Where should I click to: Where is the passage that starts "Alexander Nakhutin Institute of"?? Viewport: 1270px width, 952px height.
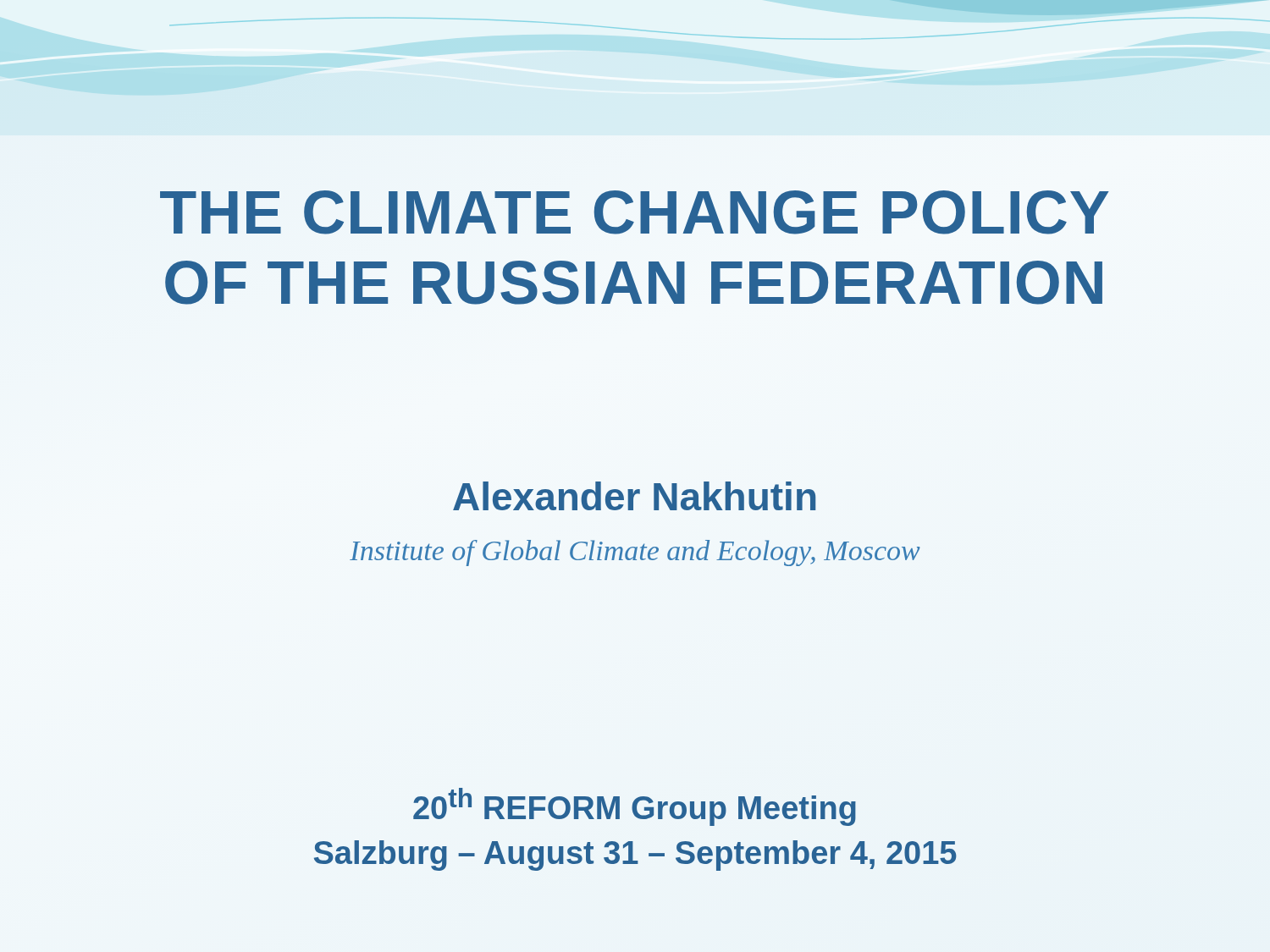(x=635, y=520)
